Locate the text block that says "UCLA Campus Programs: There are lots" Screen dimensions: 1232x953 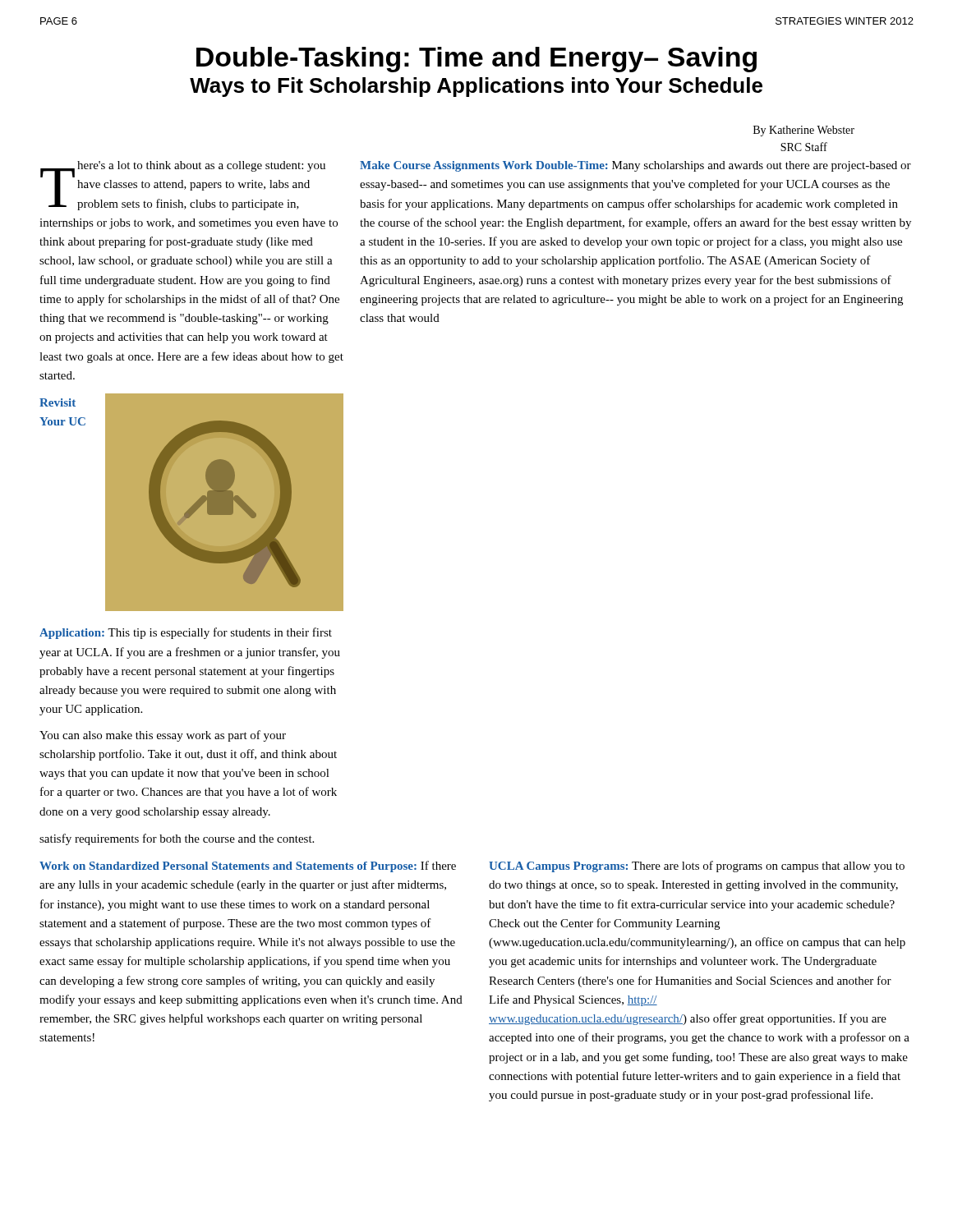pos(701,981)
